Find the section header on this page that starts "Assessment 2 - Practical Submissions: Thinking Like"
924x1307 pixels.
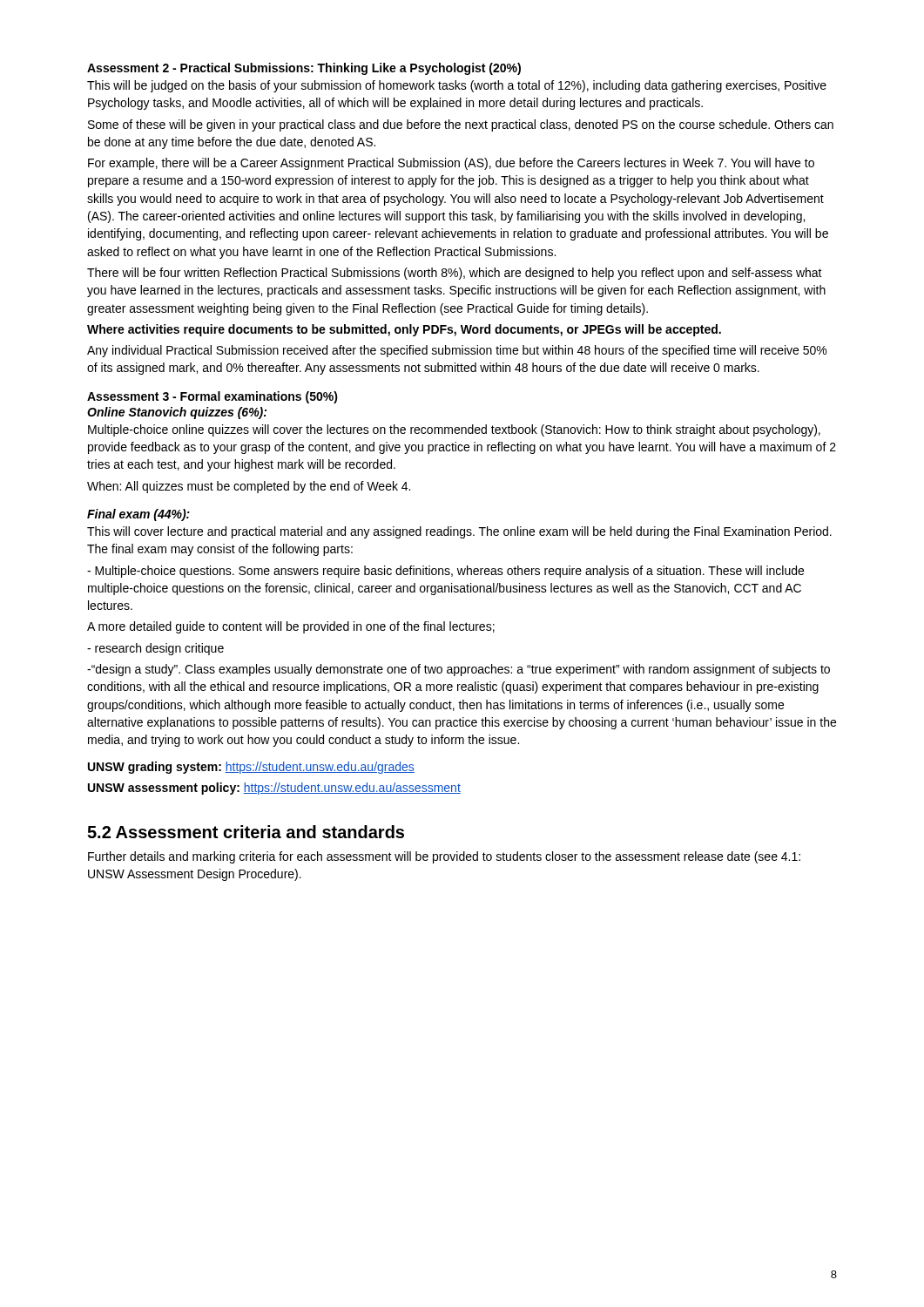tap(304, 68)
